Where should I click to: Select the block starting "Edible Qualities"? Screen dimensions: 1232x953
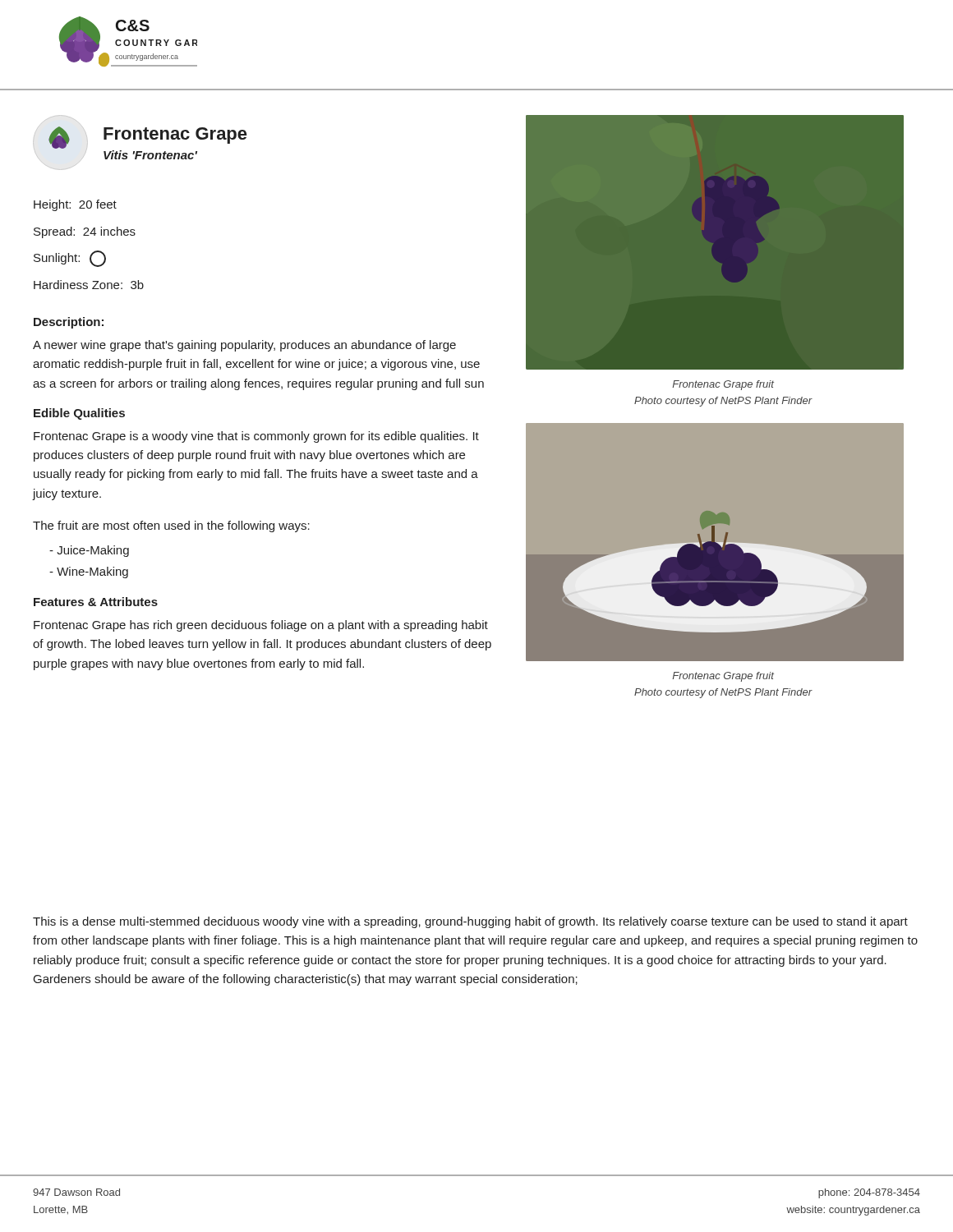click(x=79, y=413)
